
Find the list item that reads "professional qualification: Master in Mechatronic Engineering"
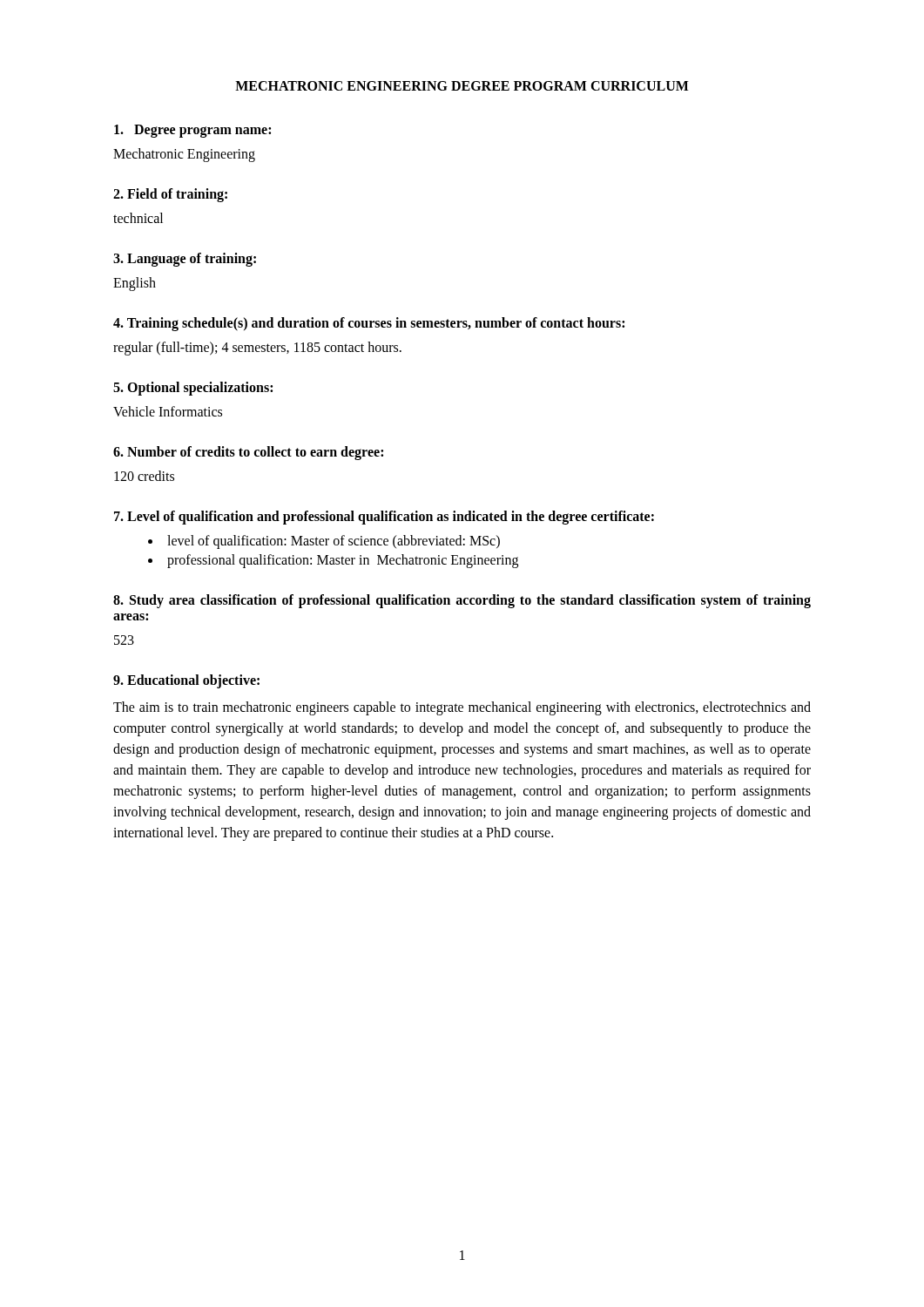pos(479,560)
